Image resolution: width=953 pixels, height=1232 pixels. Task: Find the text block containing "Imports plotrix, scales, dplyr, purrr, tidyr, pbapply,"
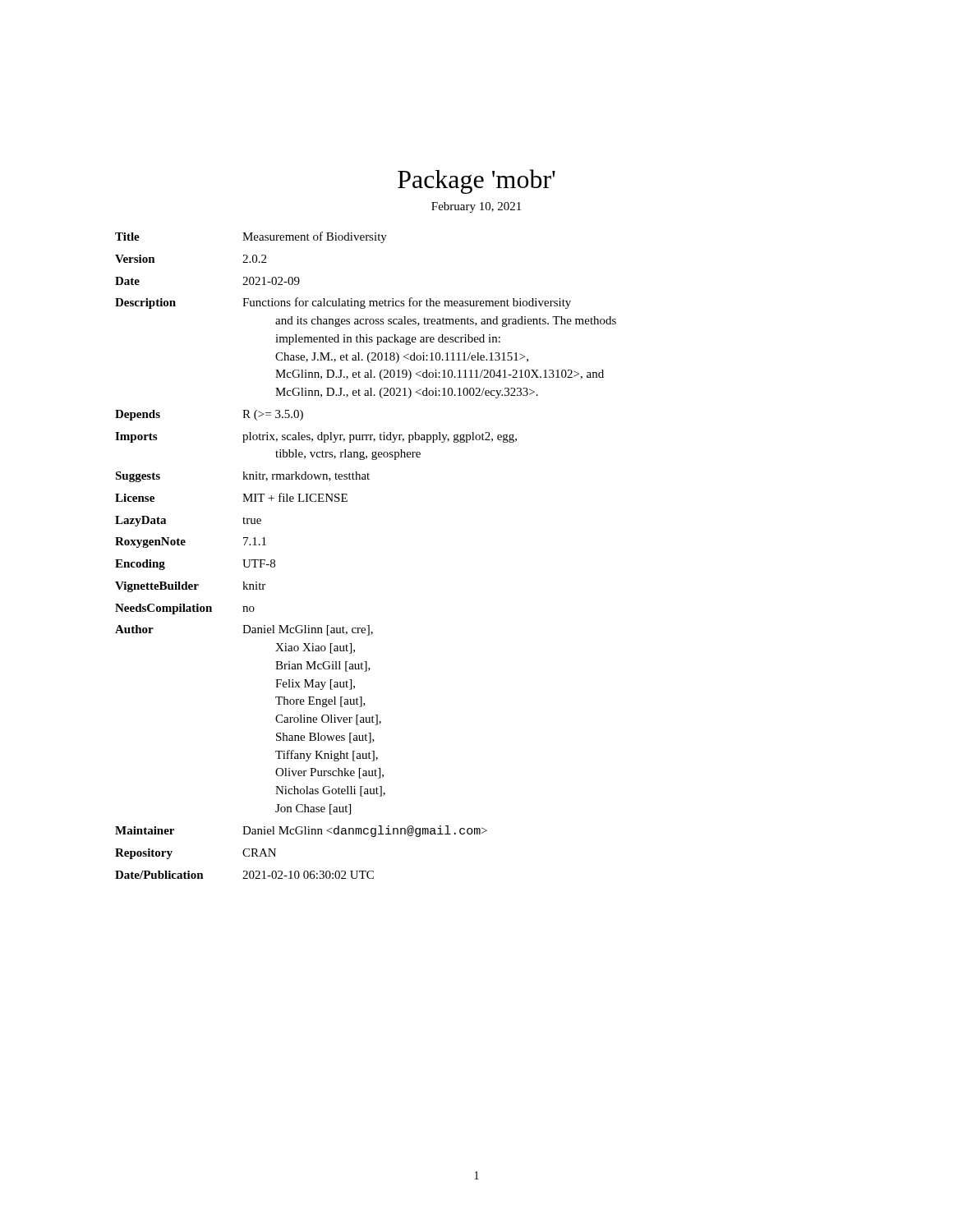click(476, 445)
